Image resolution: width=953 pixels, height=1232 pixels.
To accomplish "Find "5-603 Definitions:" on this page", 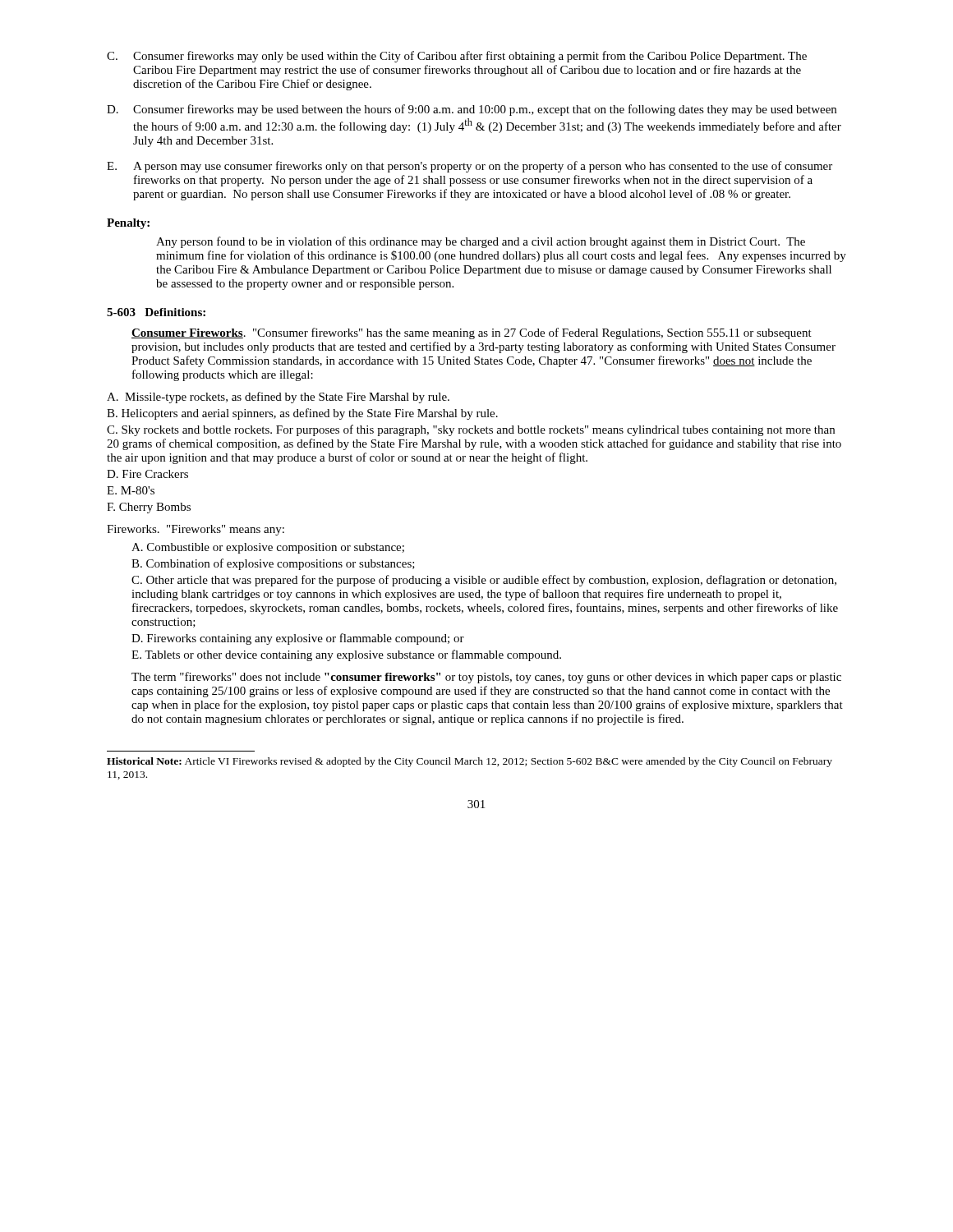I will tap(157, 312).
